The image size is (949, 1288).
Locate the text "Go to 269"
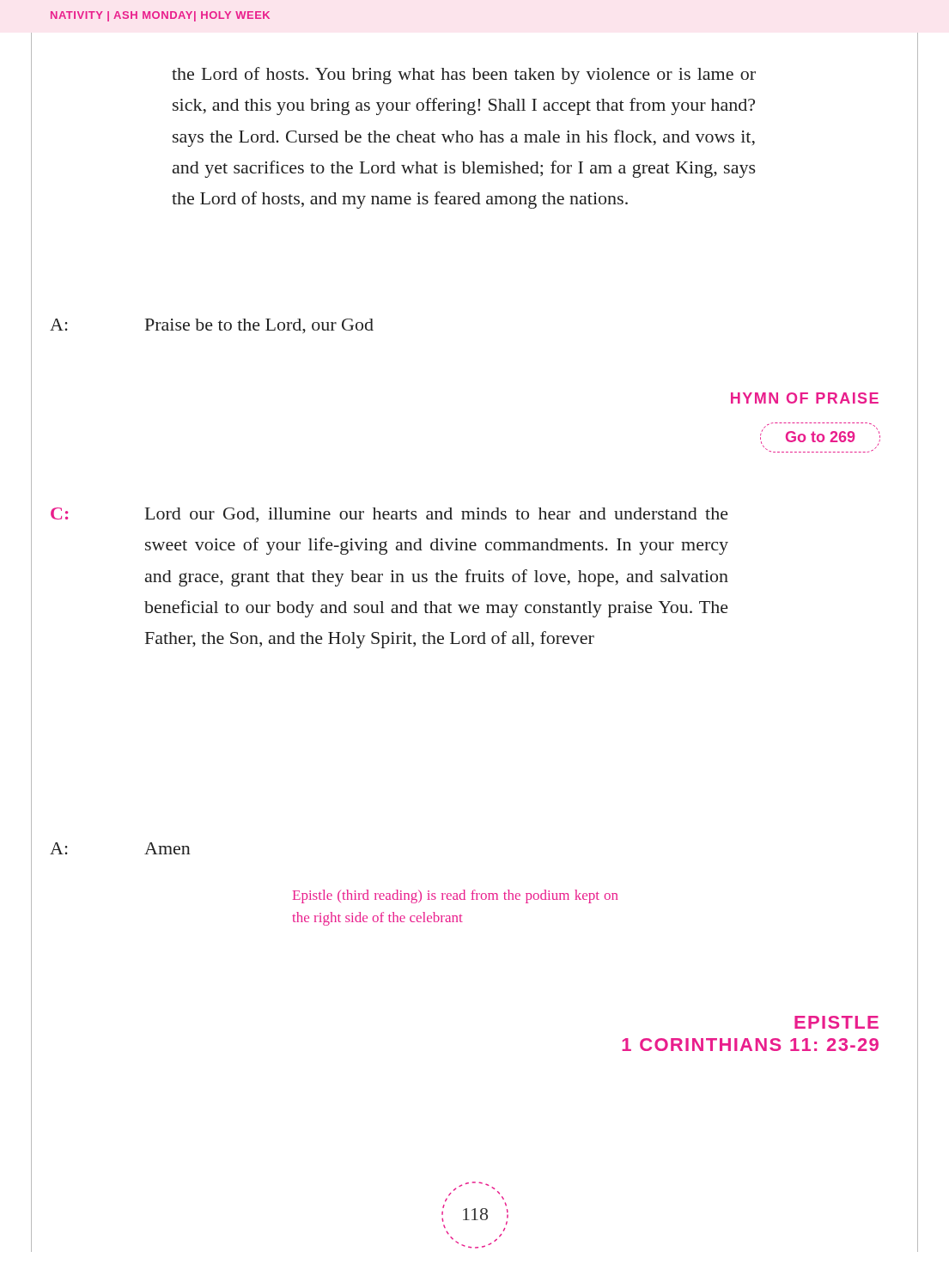tap(820, 437)
